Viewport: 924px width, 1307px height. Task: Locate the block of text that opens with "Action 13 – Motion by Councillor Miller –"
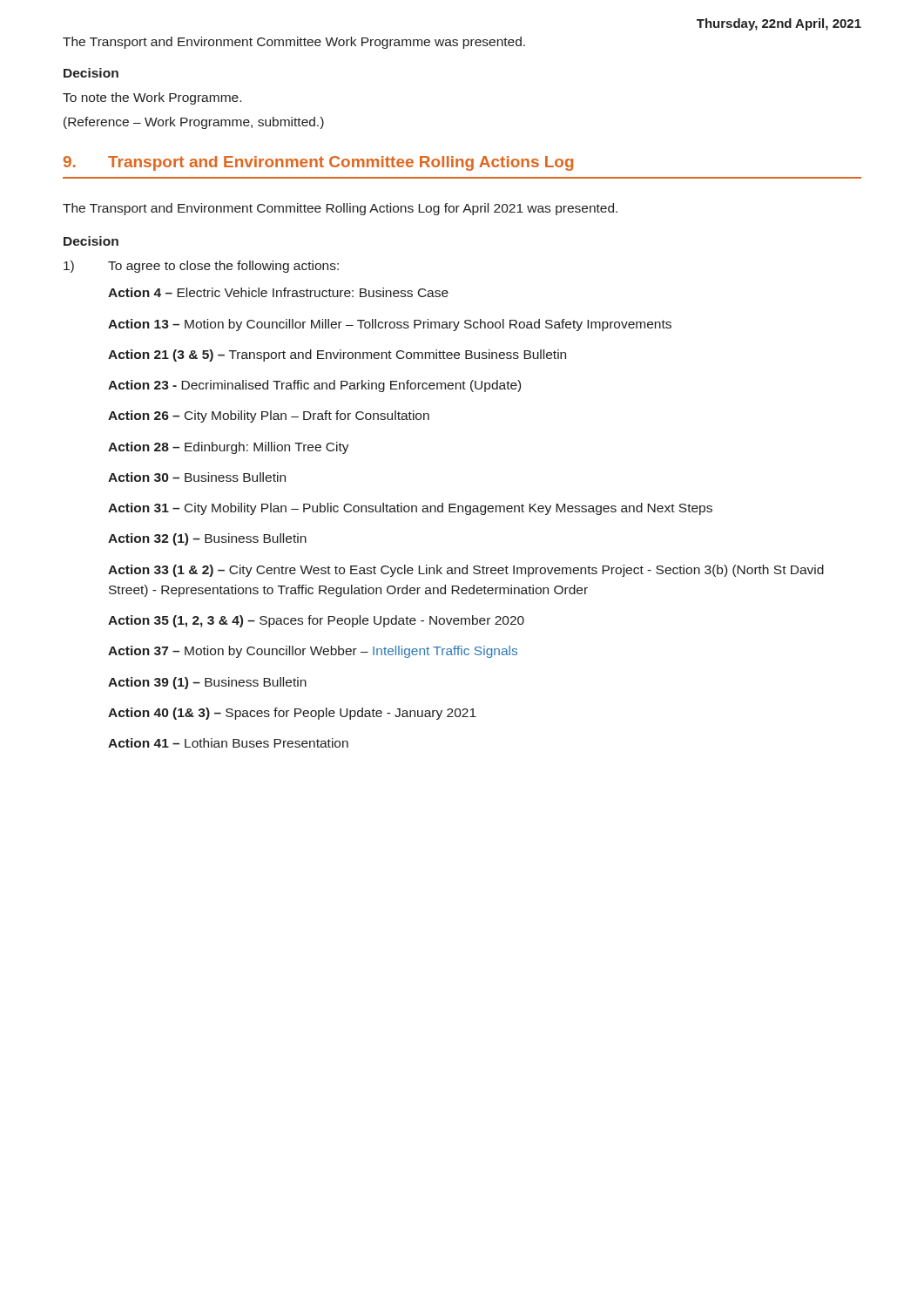click(390, 323)
